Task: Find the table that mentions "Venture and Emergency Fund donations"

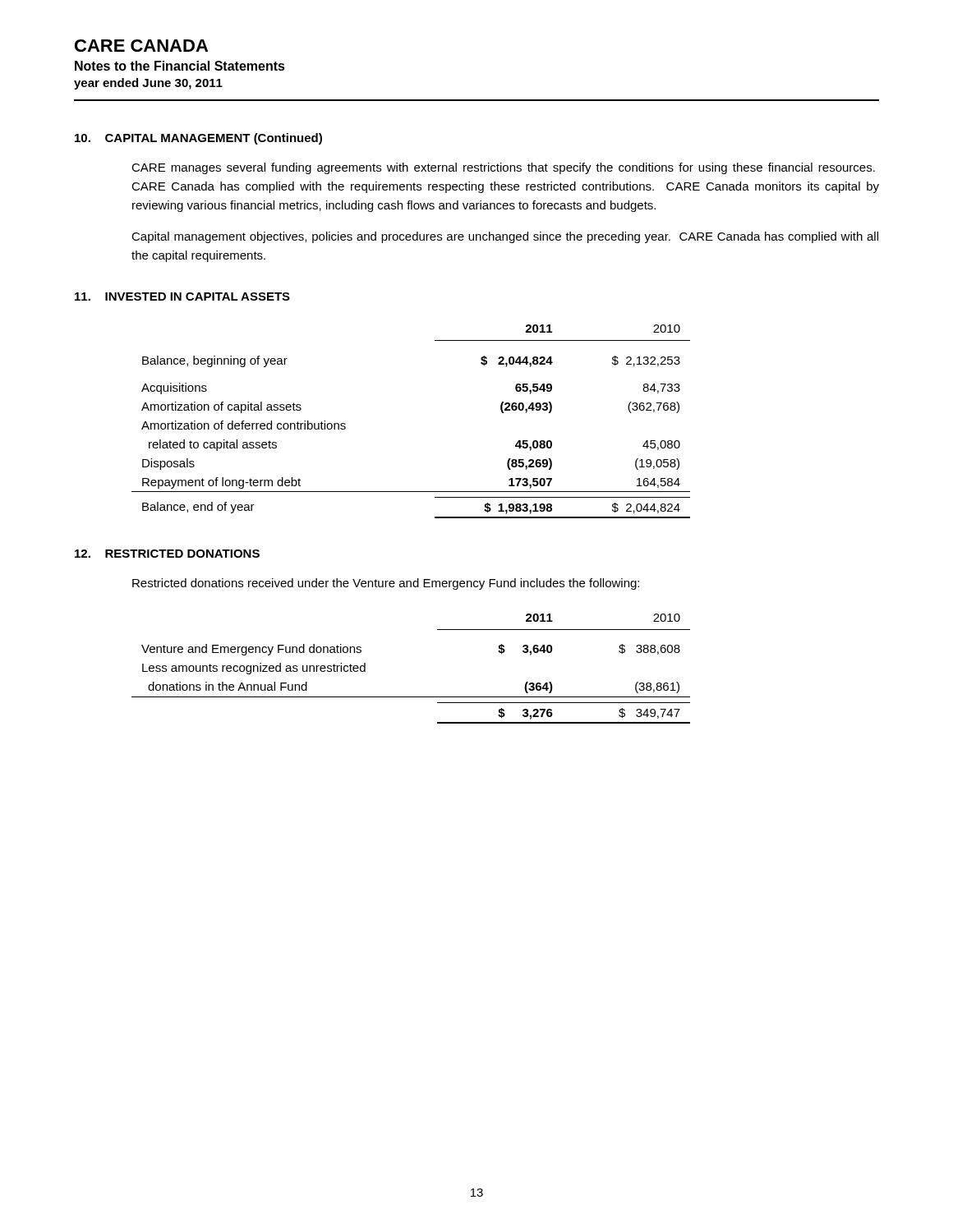Action: [x=476, y=665]
